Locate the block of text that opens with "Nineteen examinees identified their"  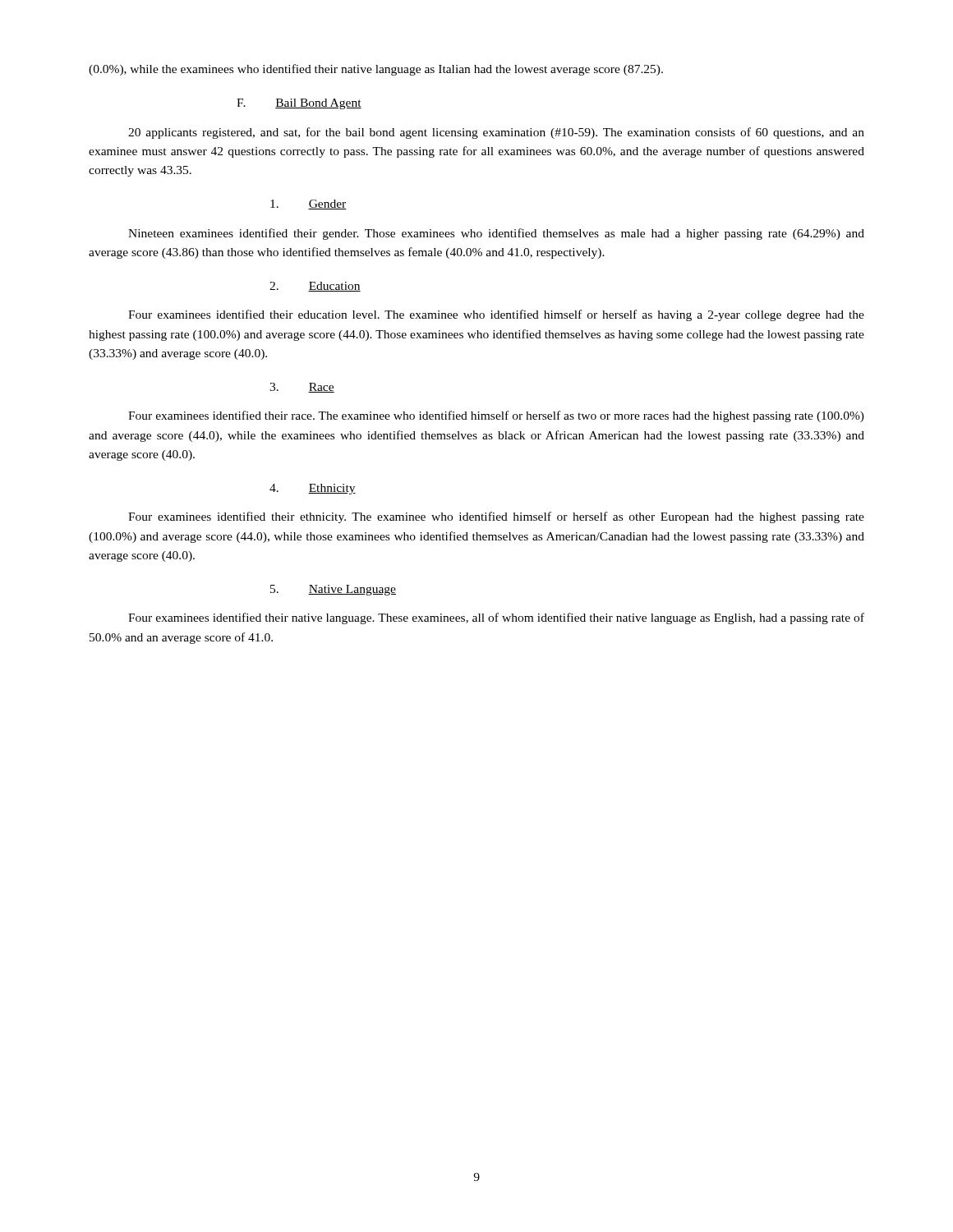(x=476, y=242)
